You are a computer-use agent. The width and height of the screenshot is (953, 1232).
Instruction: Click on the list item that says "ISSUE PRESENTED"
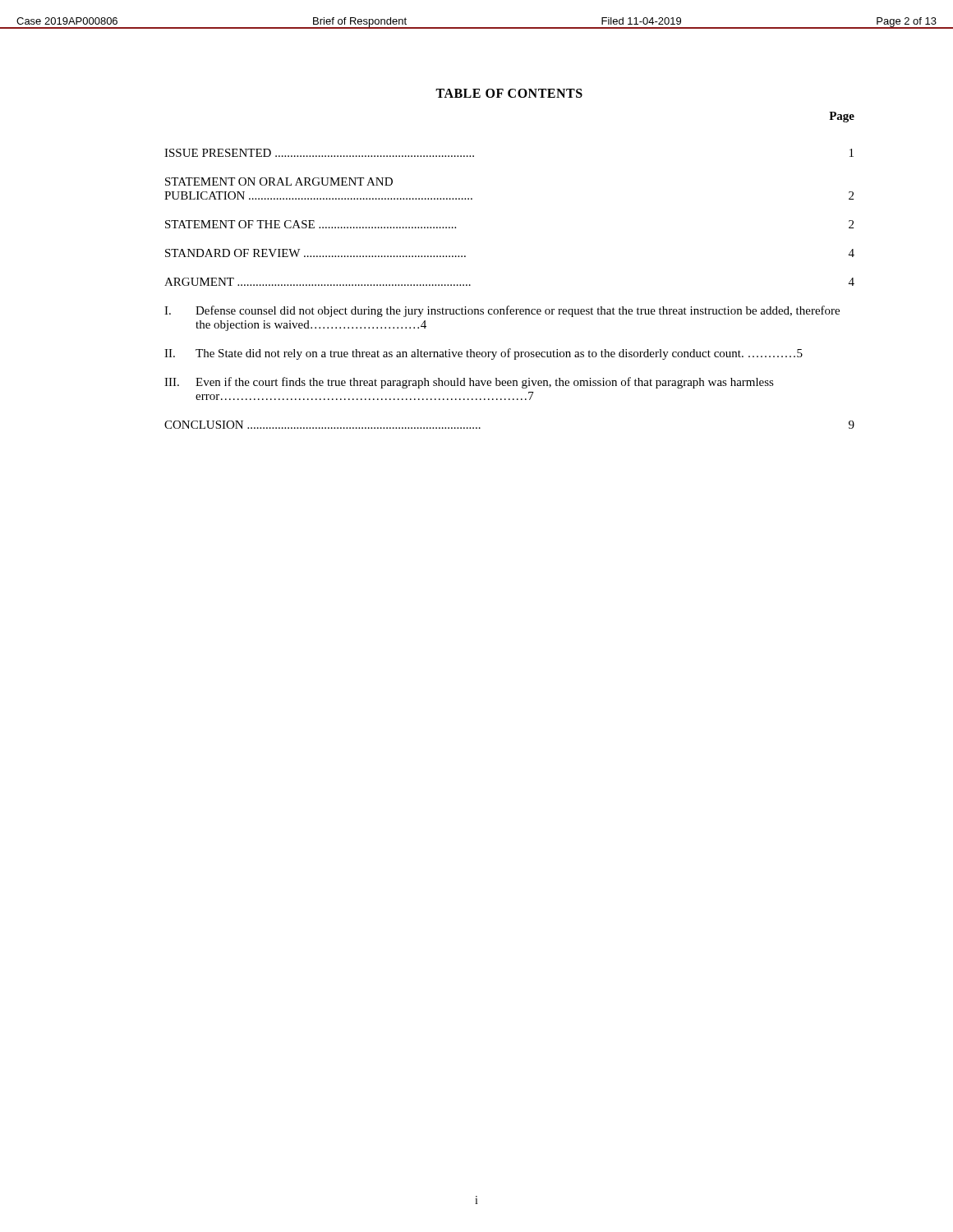click(x=212, y=153)
